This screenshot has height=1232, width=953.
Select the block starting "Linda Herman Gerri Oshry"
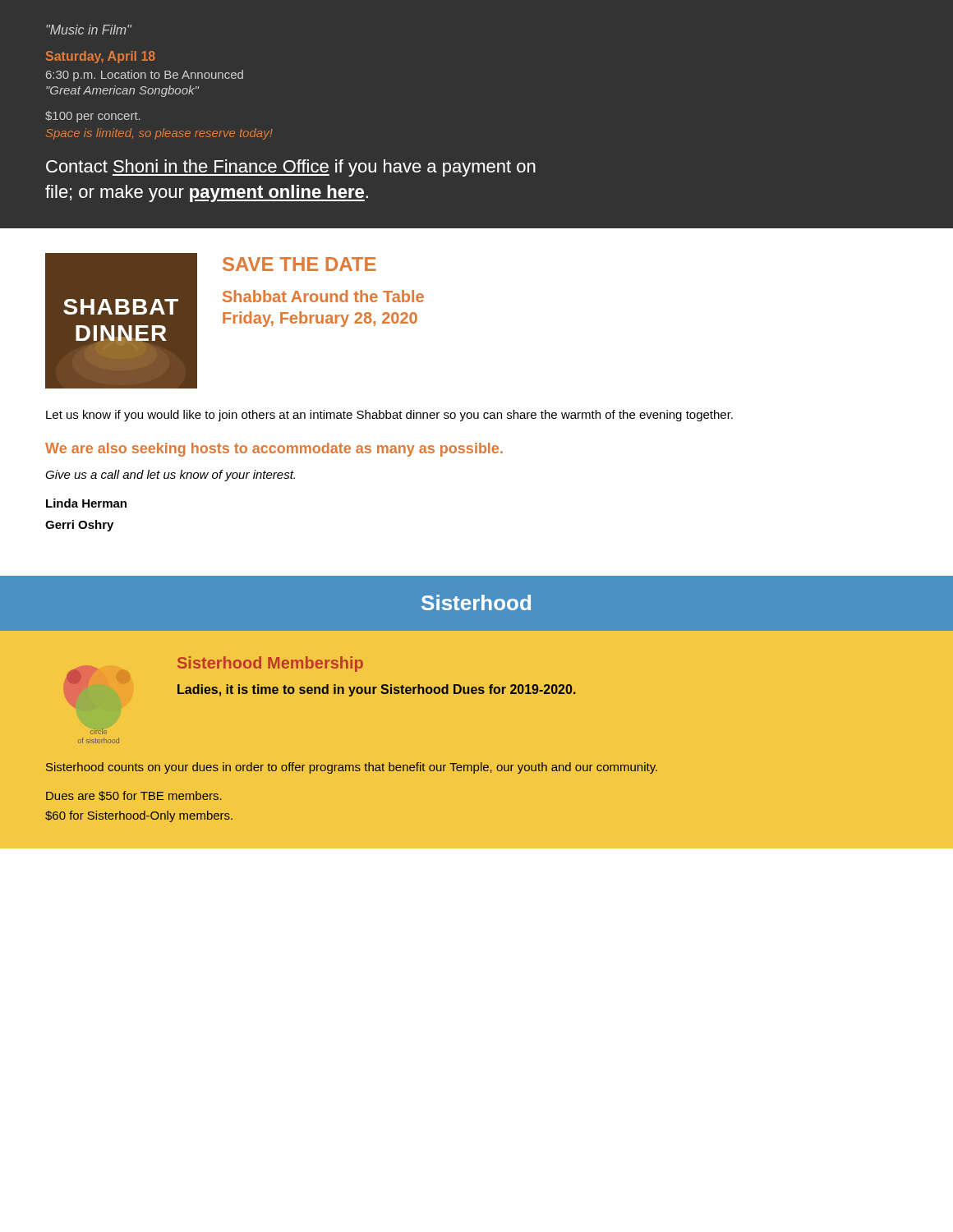click(x=86, y=514)
